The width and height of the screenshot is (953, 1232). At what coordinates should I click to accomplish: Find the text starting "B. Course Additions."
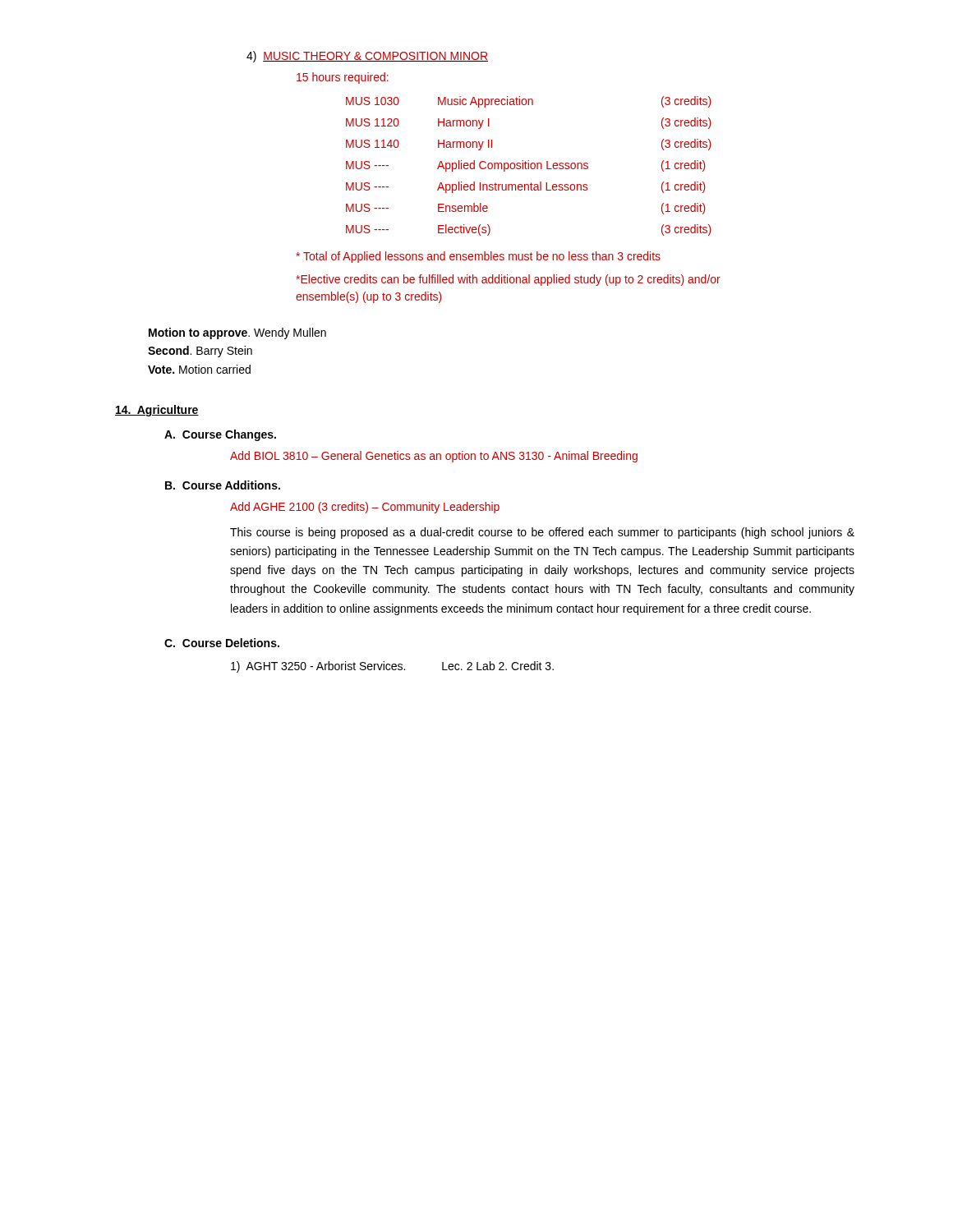(x=223, y=486)
